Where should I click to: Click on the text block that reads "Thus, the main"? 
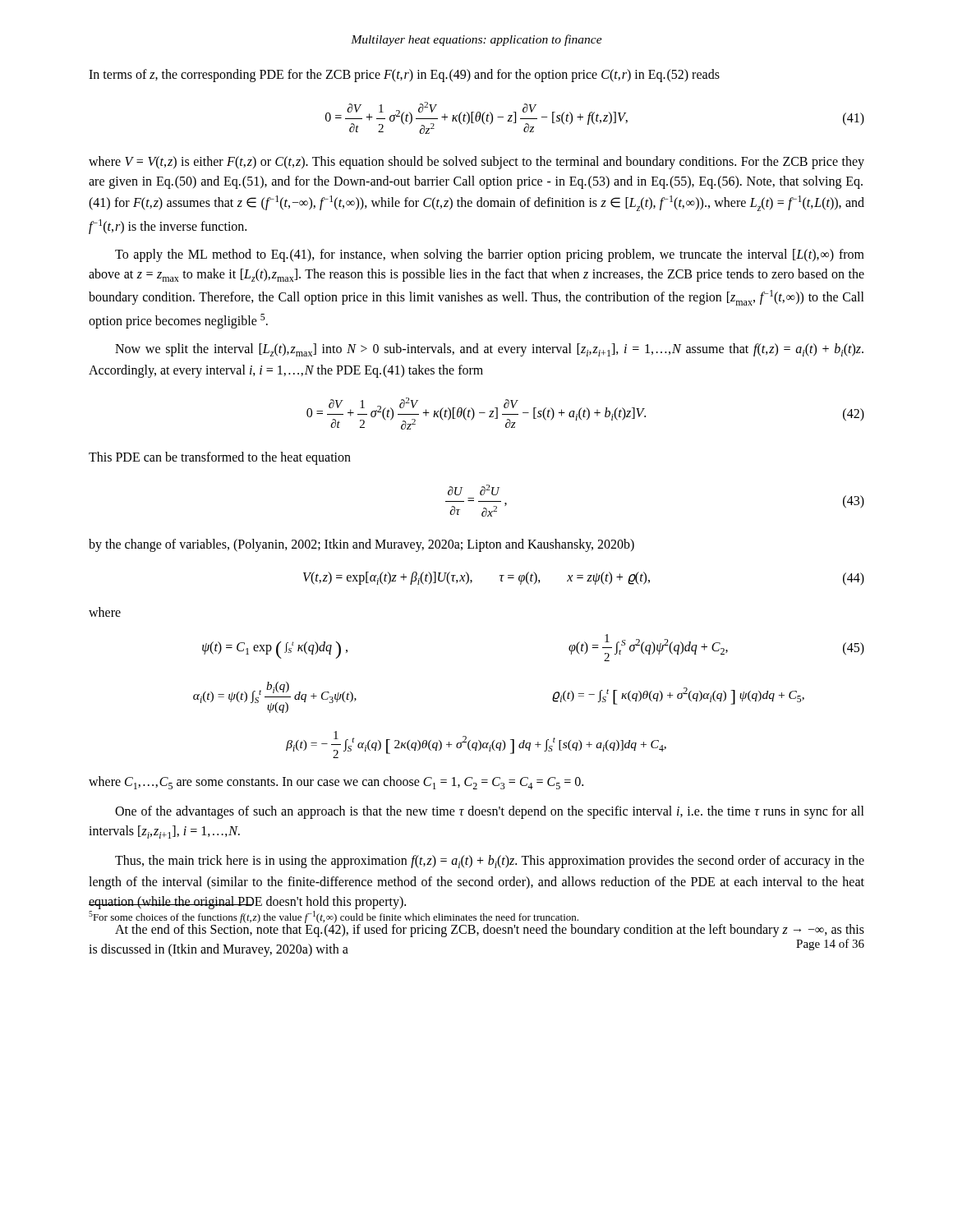coord(476,881)
